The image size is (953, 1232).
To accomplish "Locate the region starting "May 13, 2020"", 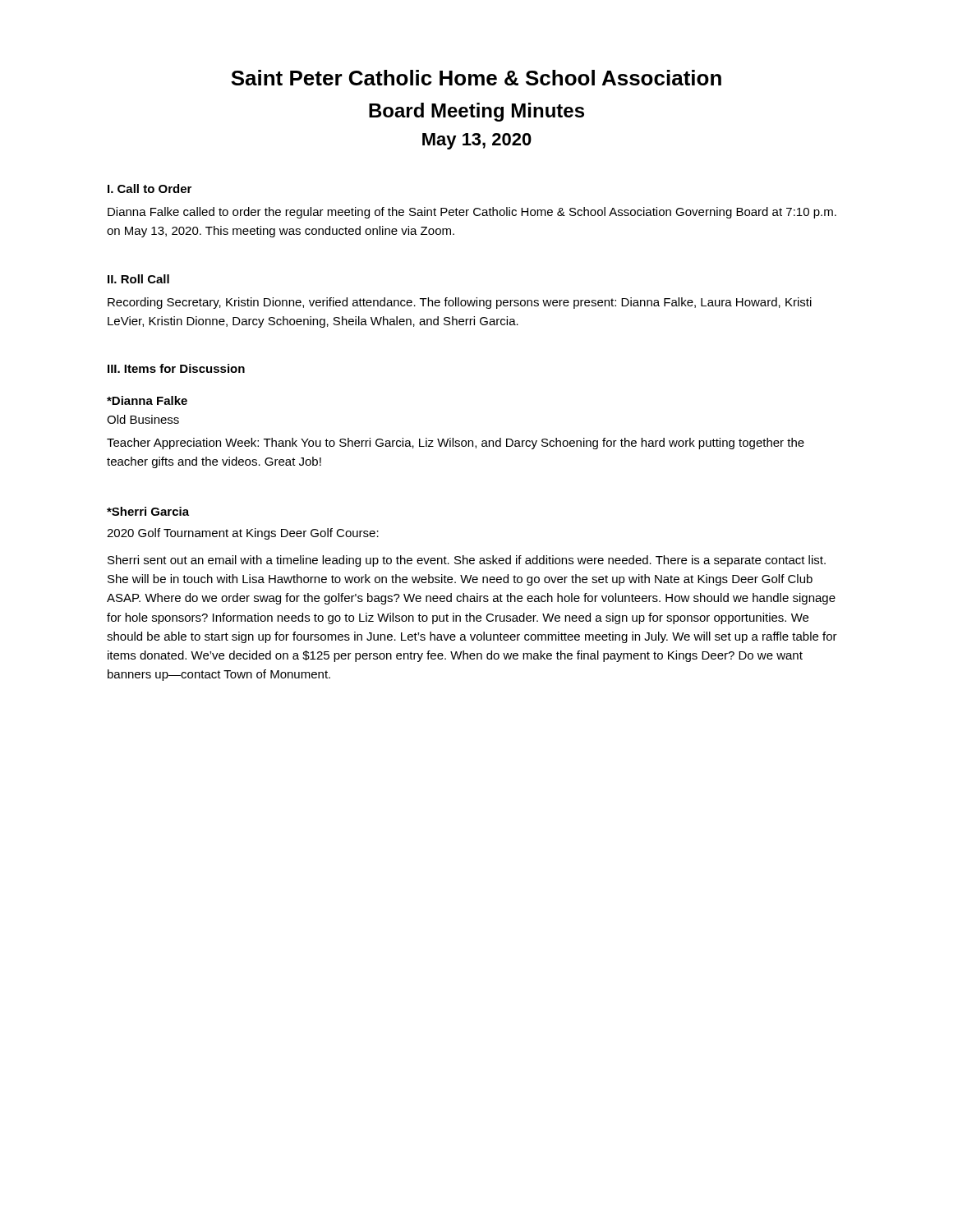I will (x=476, y=139).
